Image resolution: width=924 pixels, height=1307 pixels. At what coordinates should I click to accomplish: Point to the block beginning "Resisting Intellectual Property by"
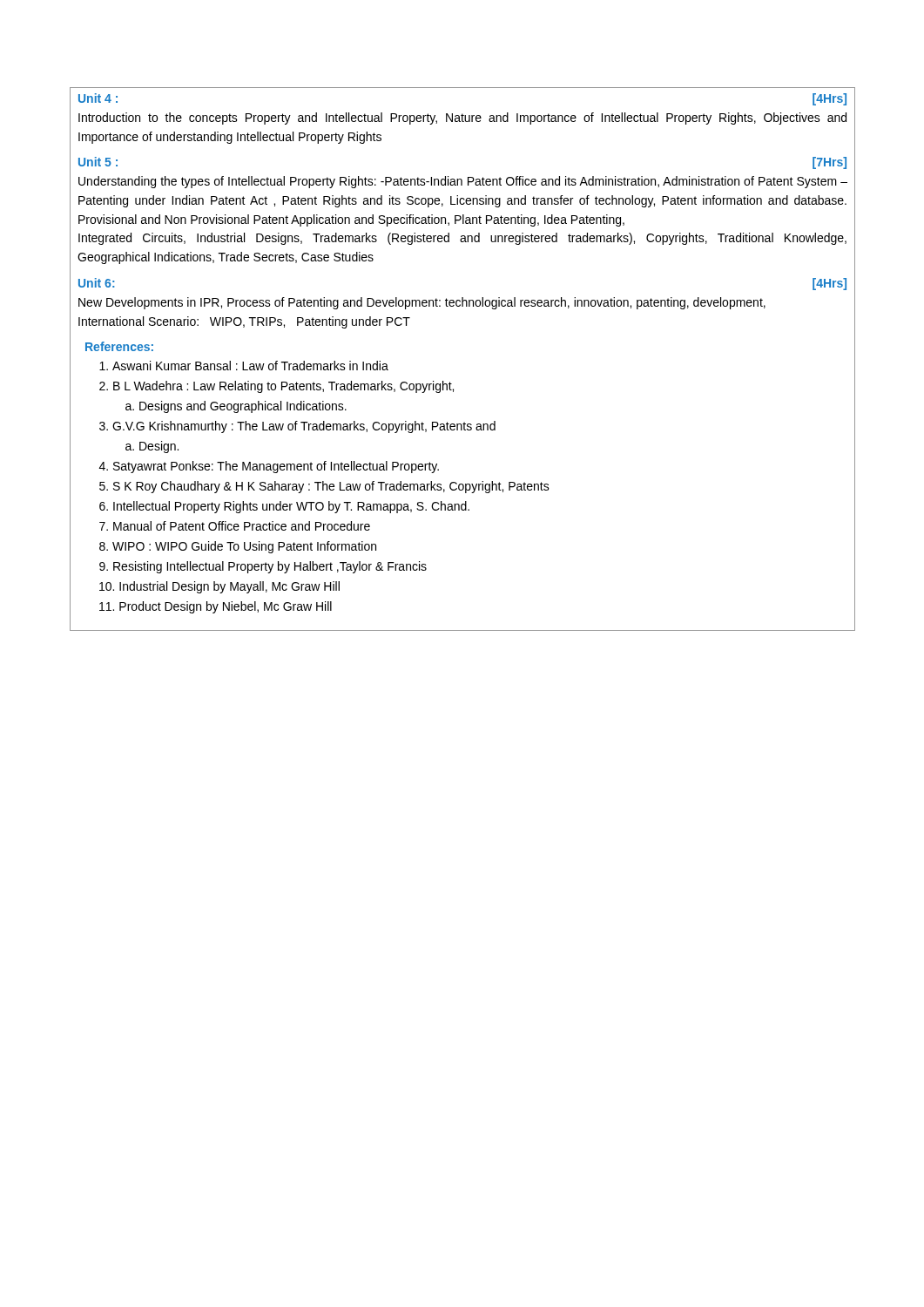point(270,567)
